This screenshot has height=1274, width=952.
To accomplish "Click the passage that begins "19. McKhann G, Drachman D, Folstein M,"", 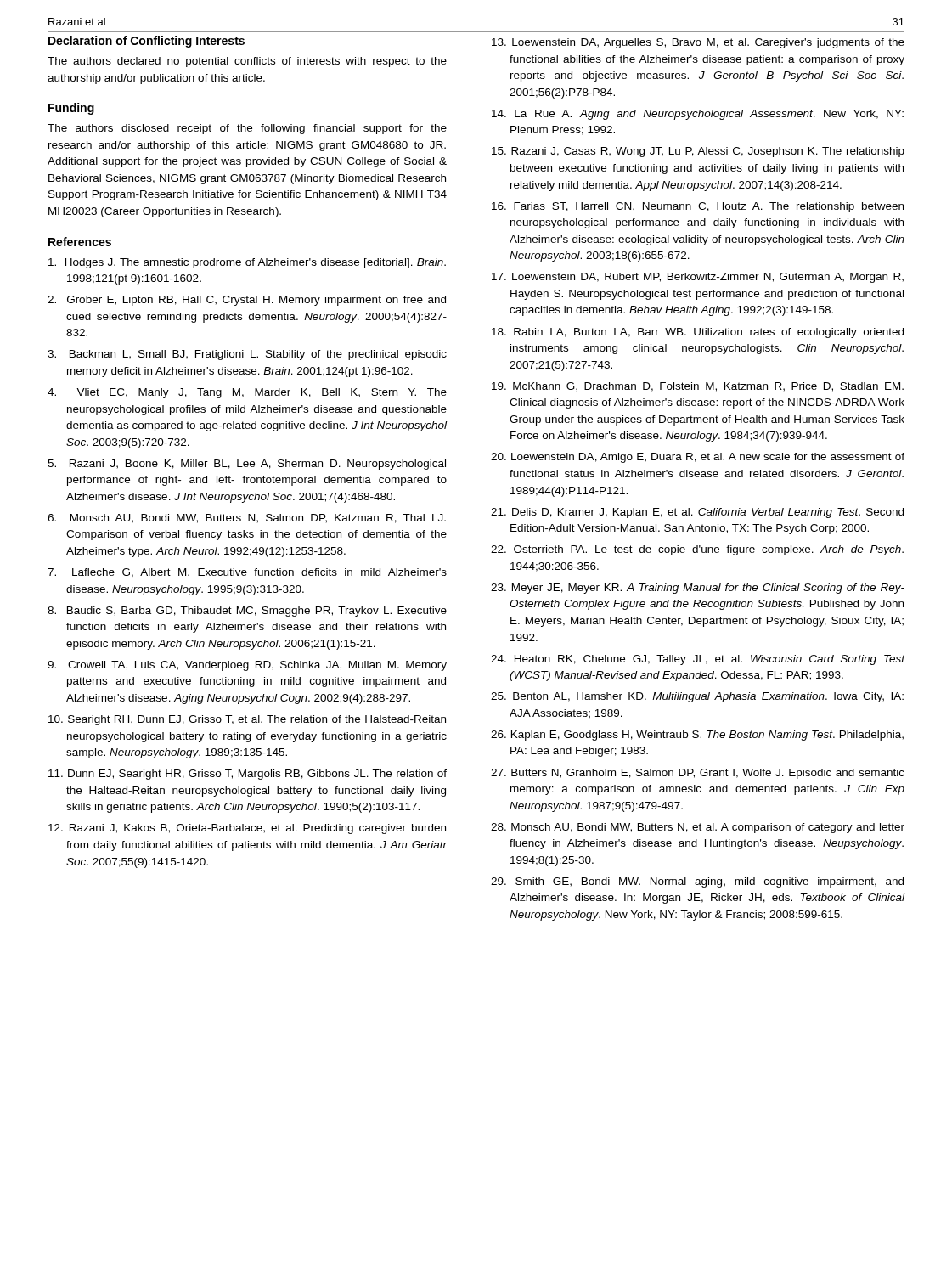I will (x=698, y=411).
